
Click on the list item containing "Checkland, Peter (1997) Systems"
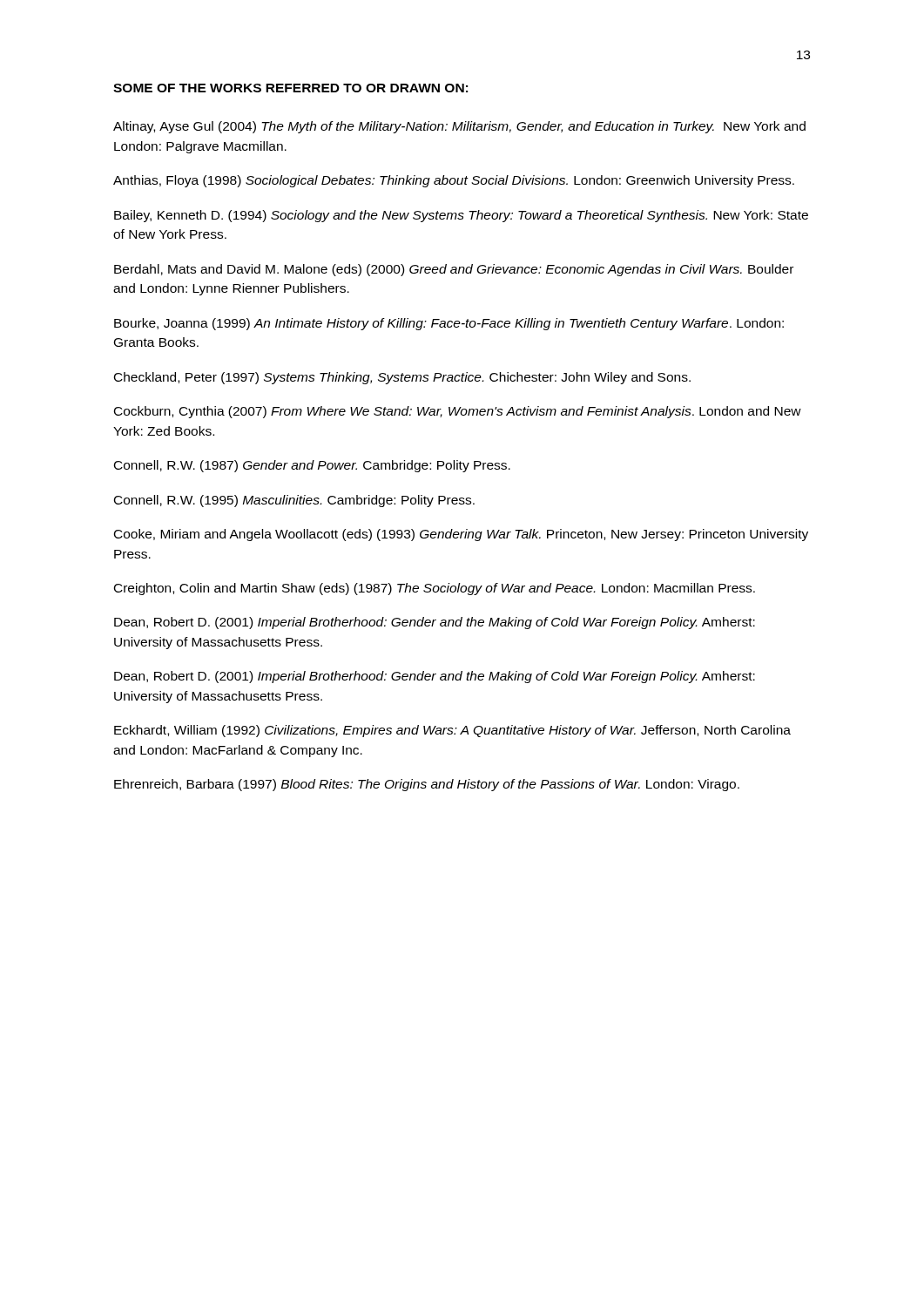pos(402,377)
